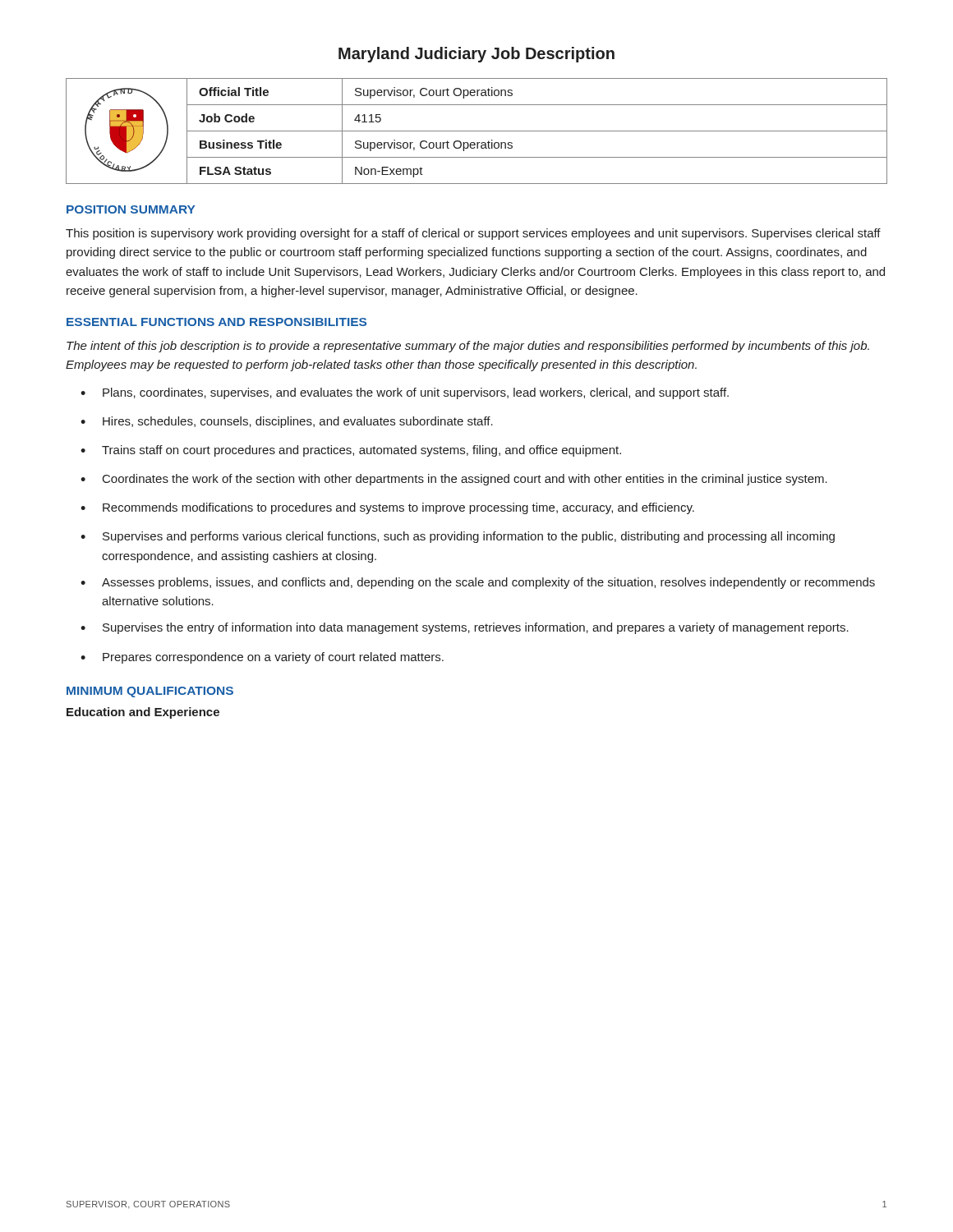Screen dimensions: 1232x953
Task: Click the title that begins "Maryland Judiciary Job"
Action: (x=476, y=53)
